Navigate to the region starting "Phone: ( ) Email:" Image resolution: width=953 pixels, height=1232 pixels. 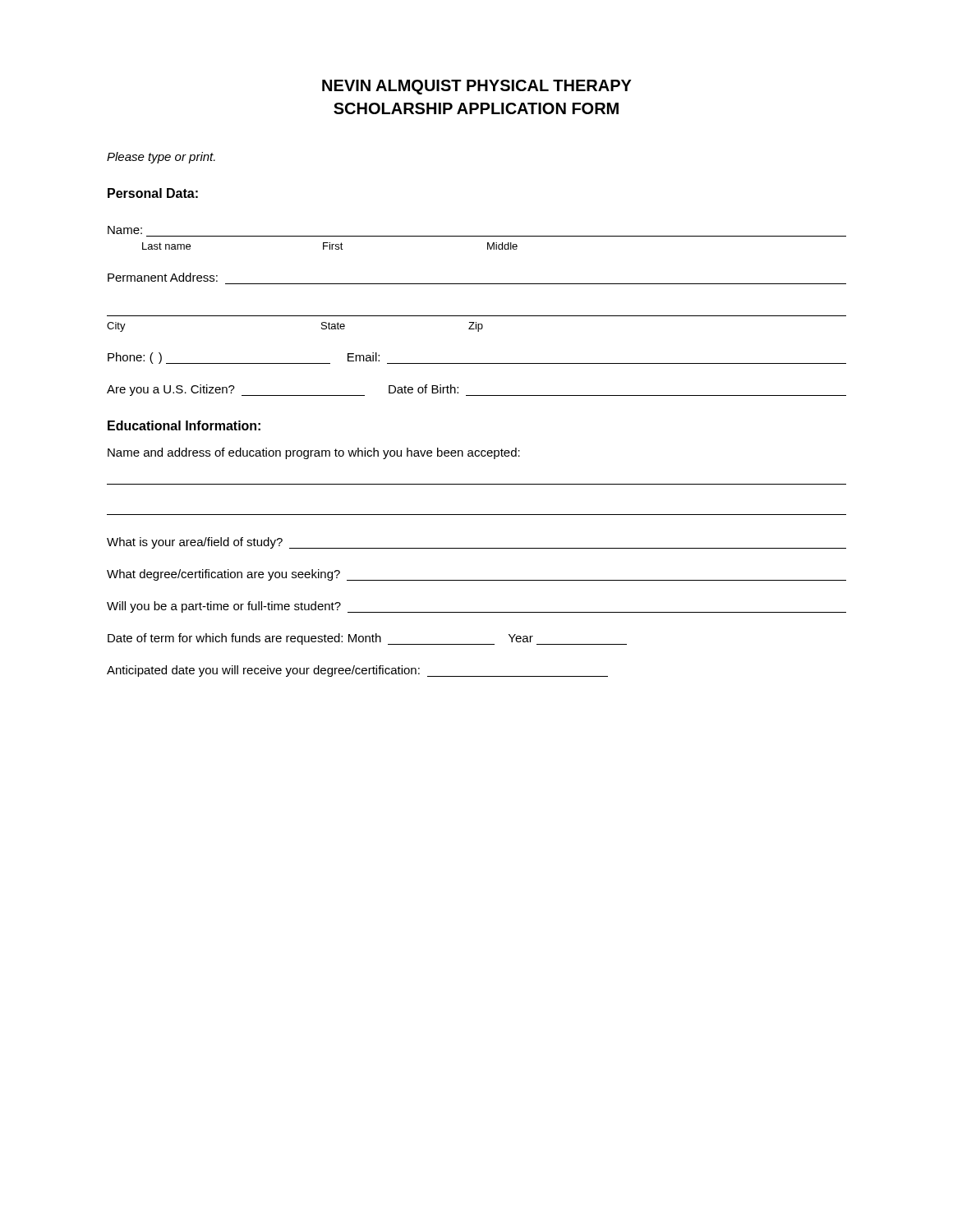(476, 355)
